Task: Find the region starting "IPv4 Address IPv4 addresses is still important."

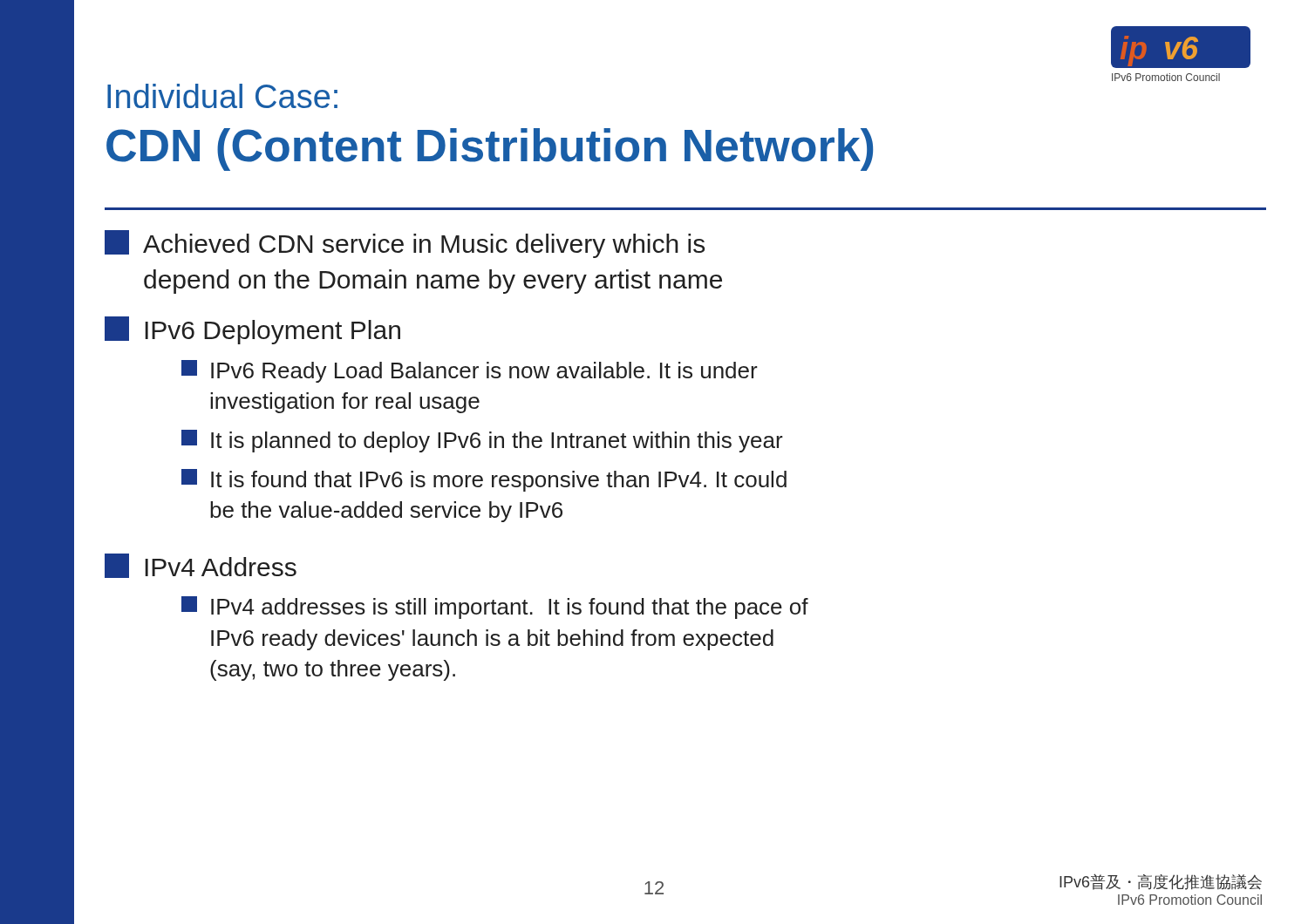Action: [680, 621]
